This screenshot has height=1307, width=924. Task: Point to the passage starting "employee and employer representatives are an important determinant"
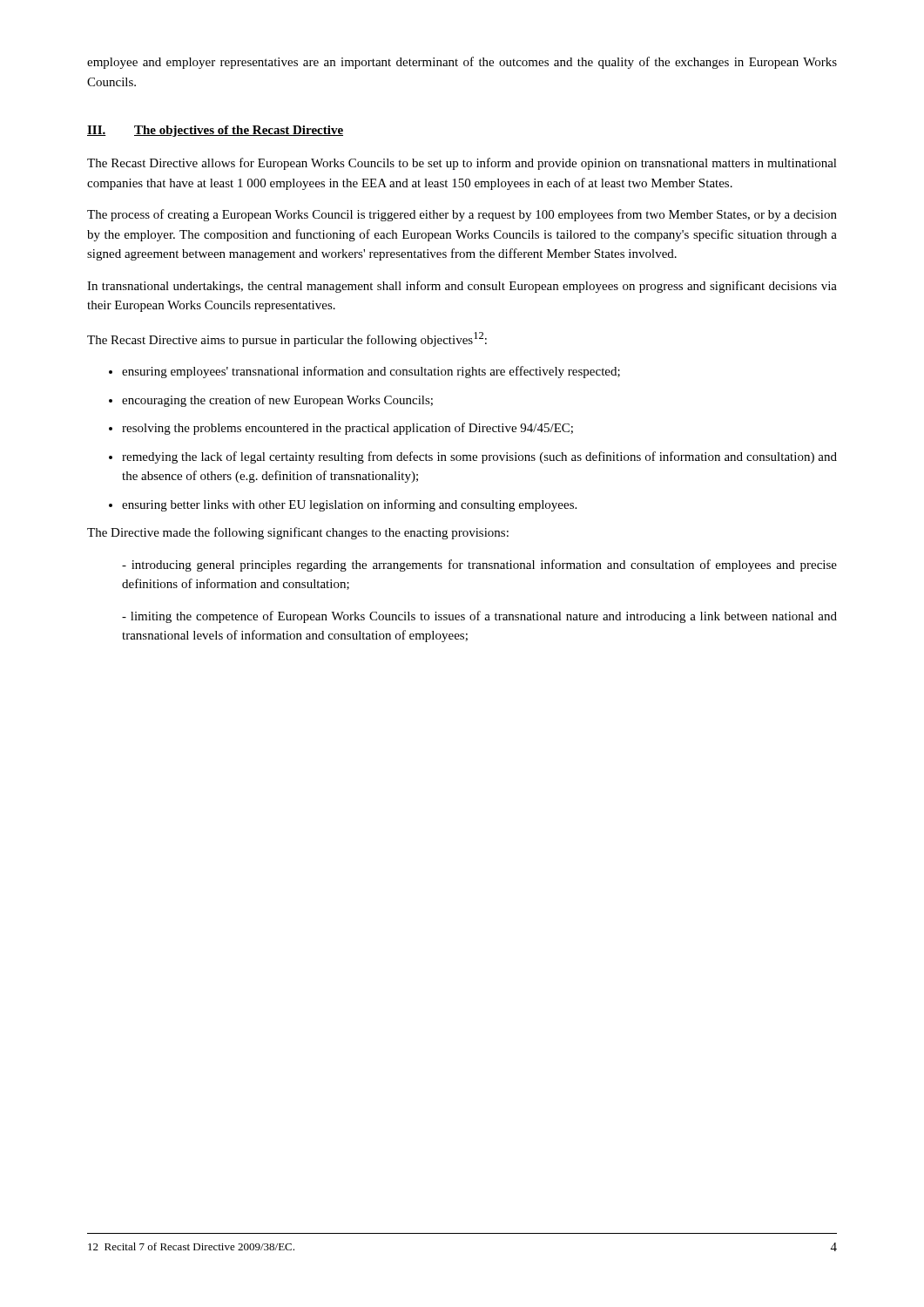coord(462,72)
